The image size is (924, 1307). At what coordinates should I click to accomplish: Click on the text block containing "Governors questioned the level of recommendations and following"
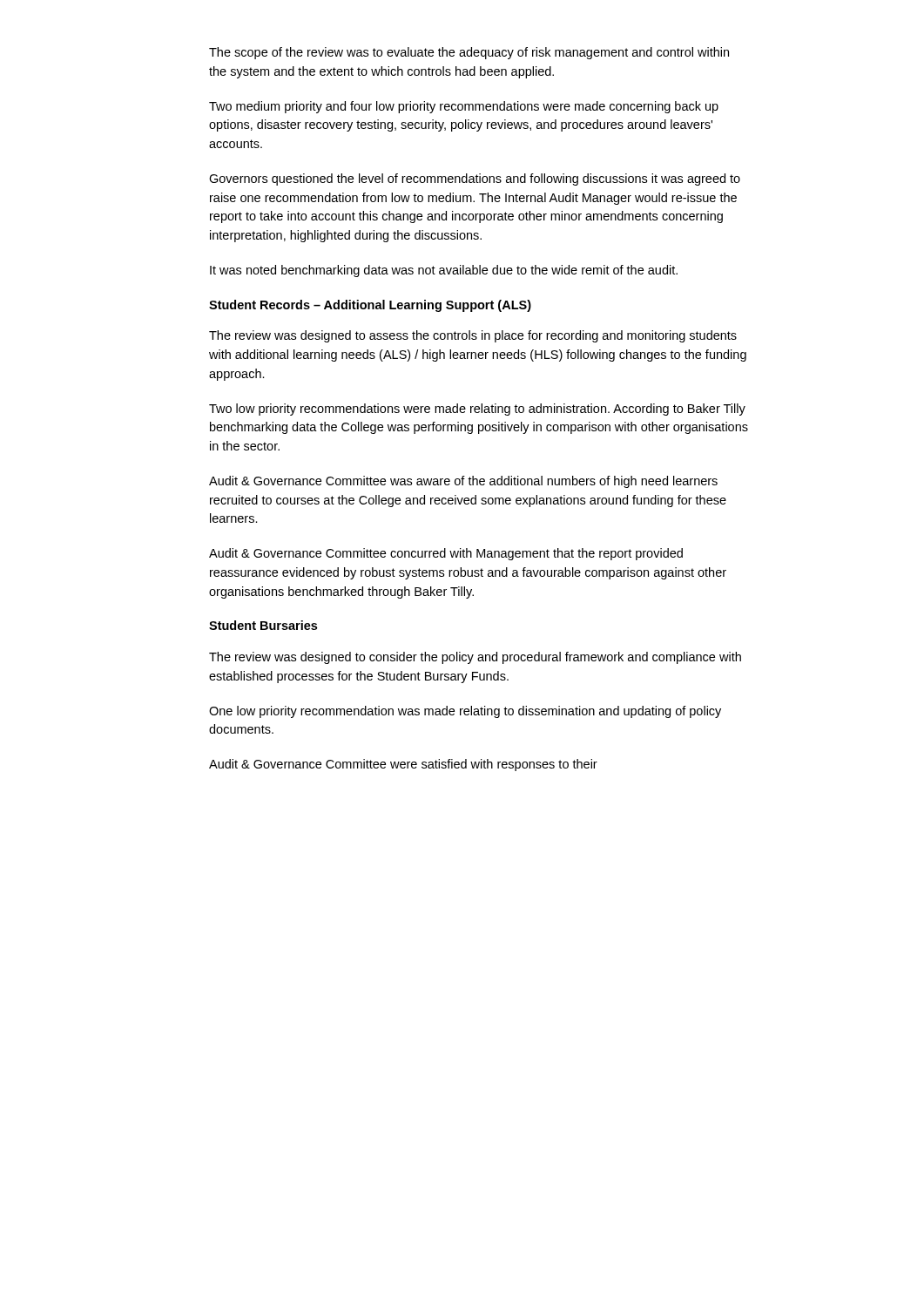pos(475,207)
